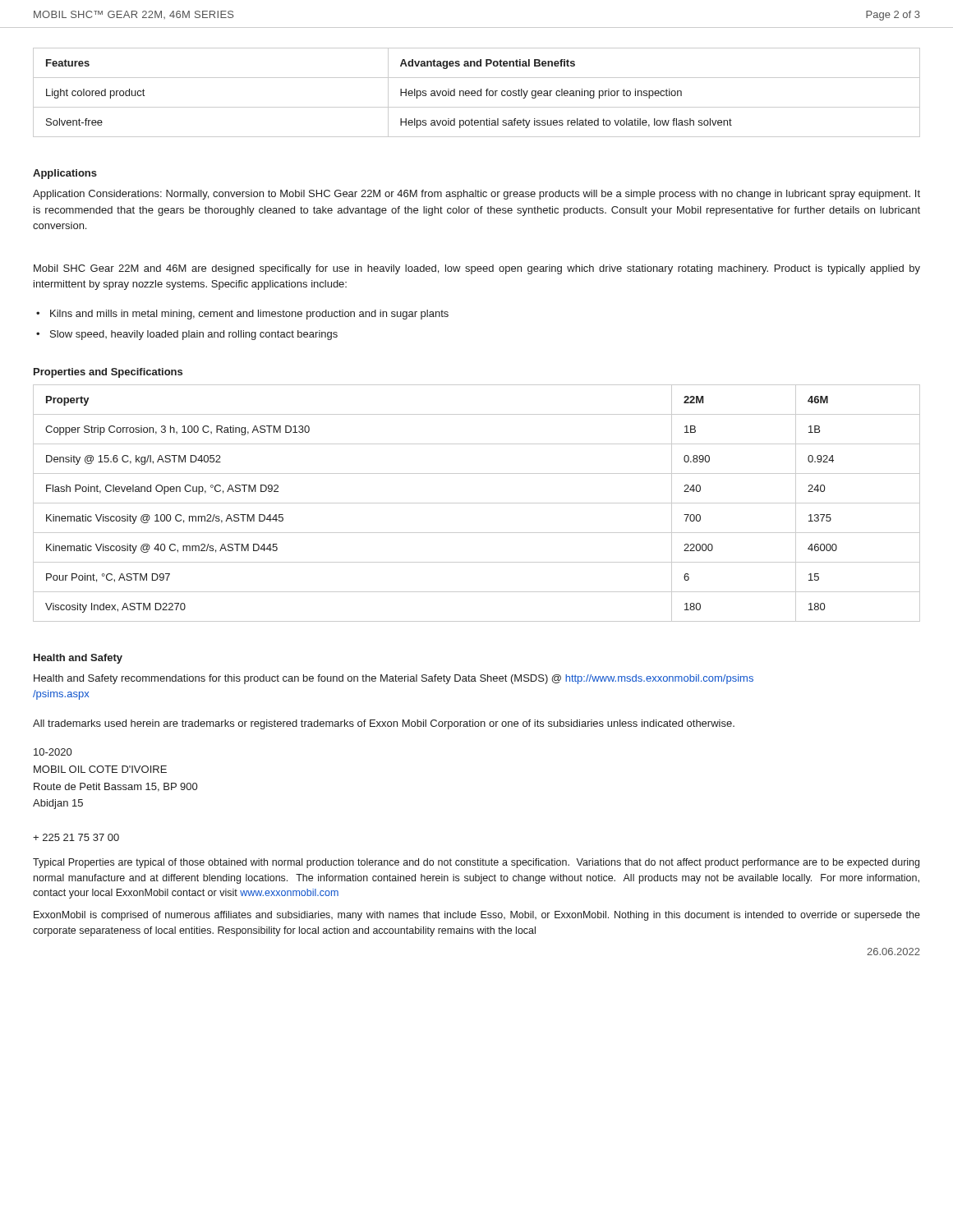Viewport: 953px width, 1232px height.
Task: Find the region starting "Health and Safety recommendations for"
Action: (393, 686)
